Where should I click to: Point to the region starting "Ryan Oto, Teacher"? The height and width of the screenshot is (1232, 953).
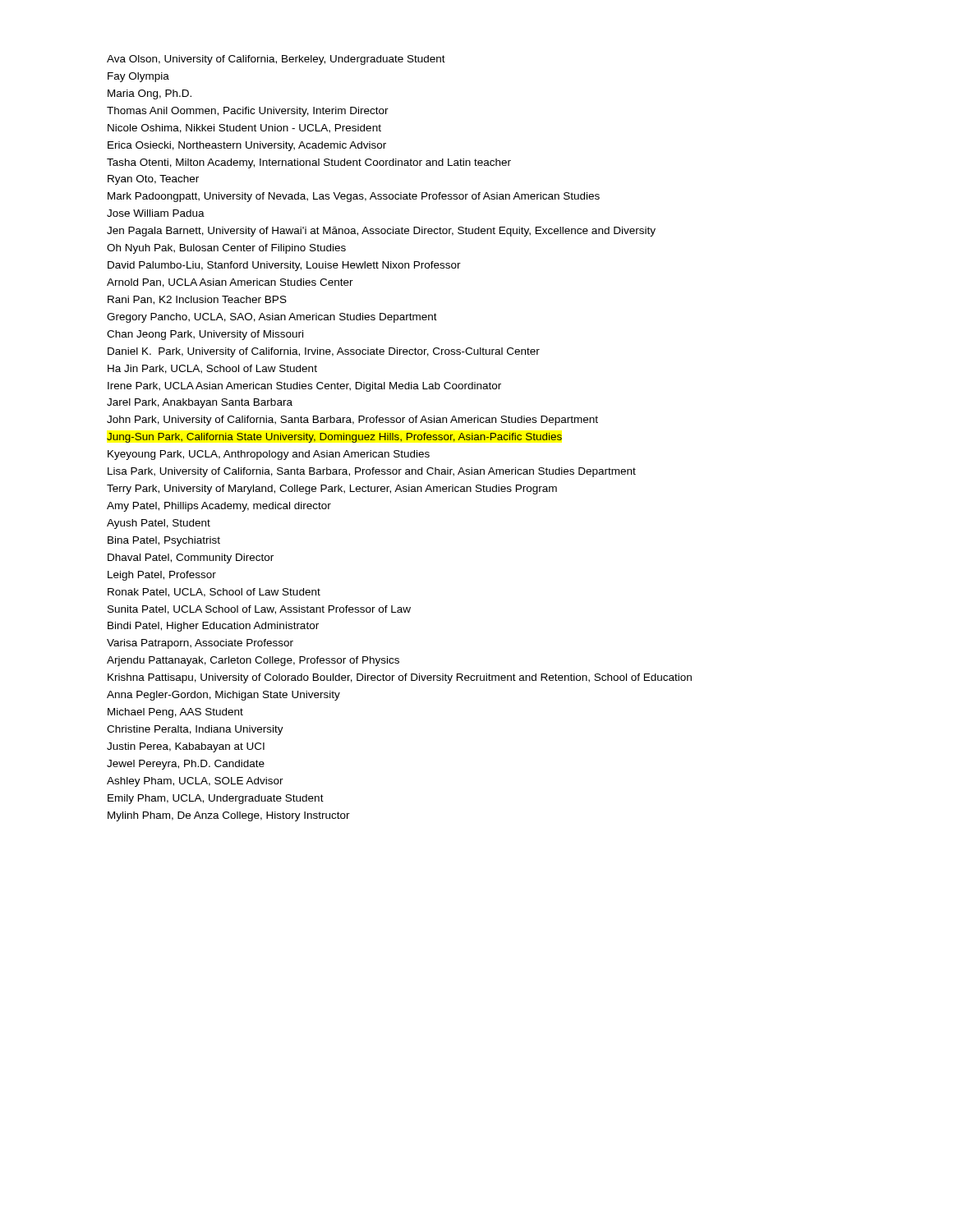pyautogui.click(x=153, y=179)
